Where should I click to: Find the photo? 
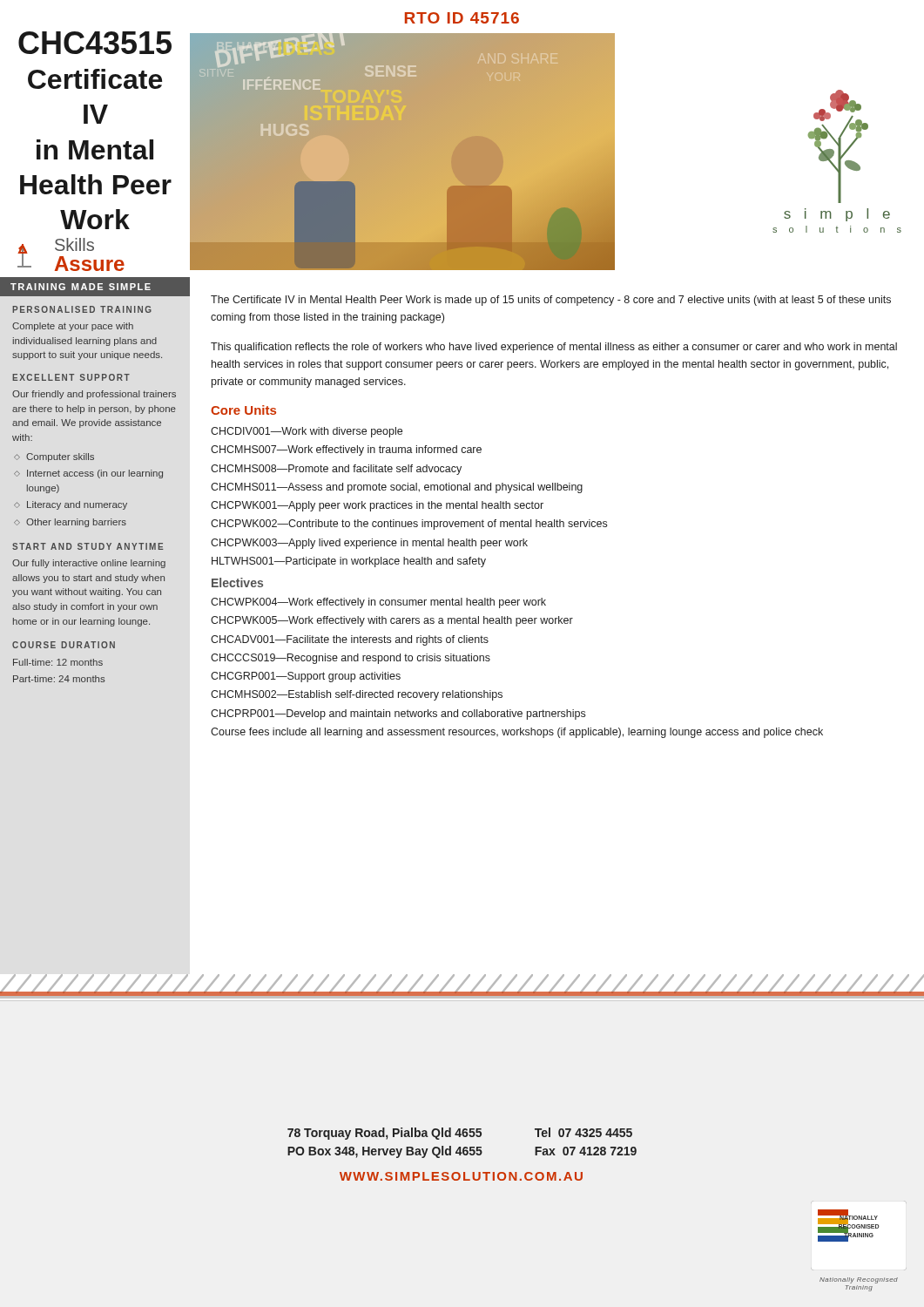402,152
